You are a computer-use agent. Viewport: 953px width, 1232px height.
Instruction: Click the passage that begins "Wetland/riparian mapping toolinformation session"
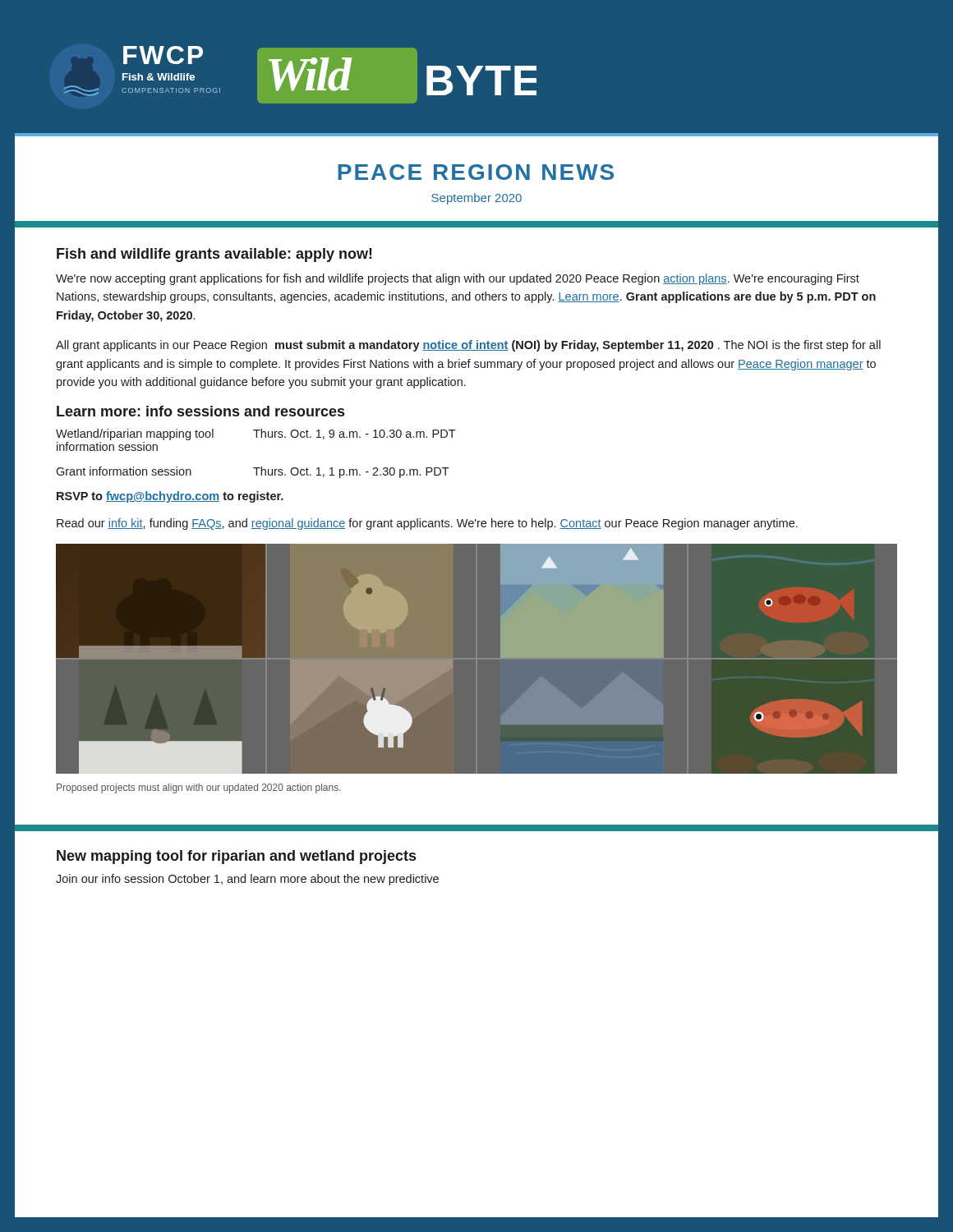256,434
